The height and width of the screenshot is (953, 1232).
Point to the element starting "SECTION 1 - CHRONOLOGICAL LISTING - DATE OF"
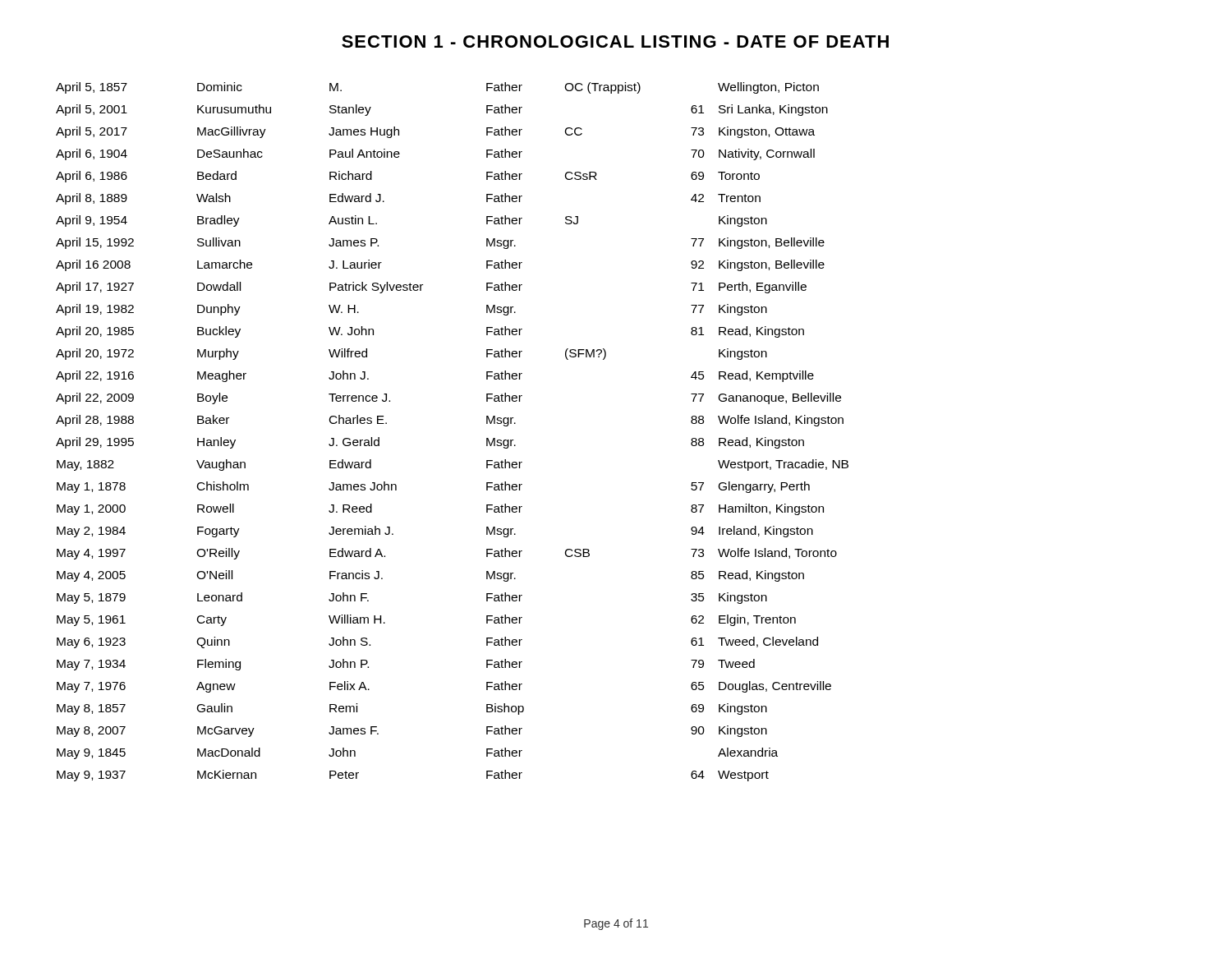pyautogui.click(x=616, y=42)
